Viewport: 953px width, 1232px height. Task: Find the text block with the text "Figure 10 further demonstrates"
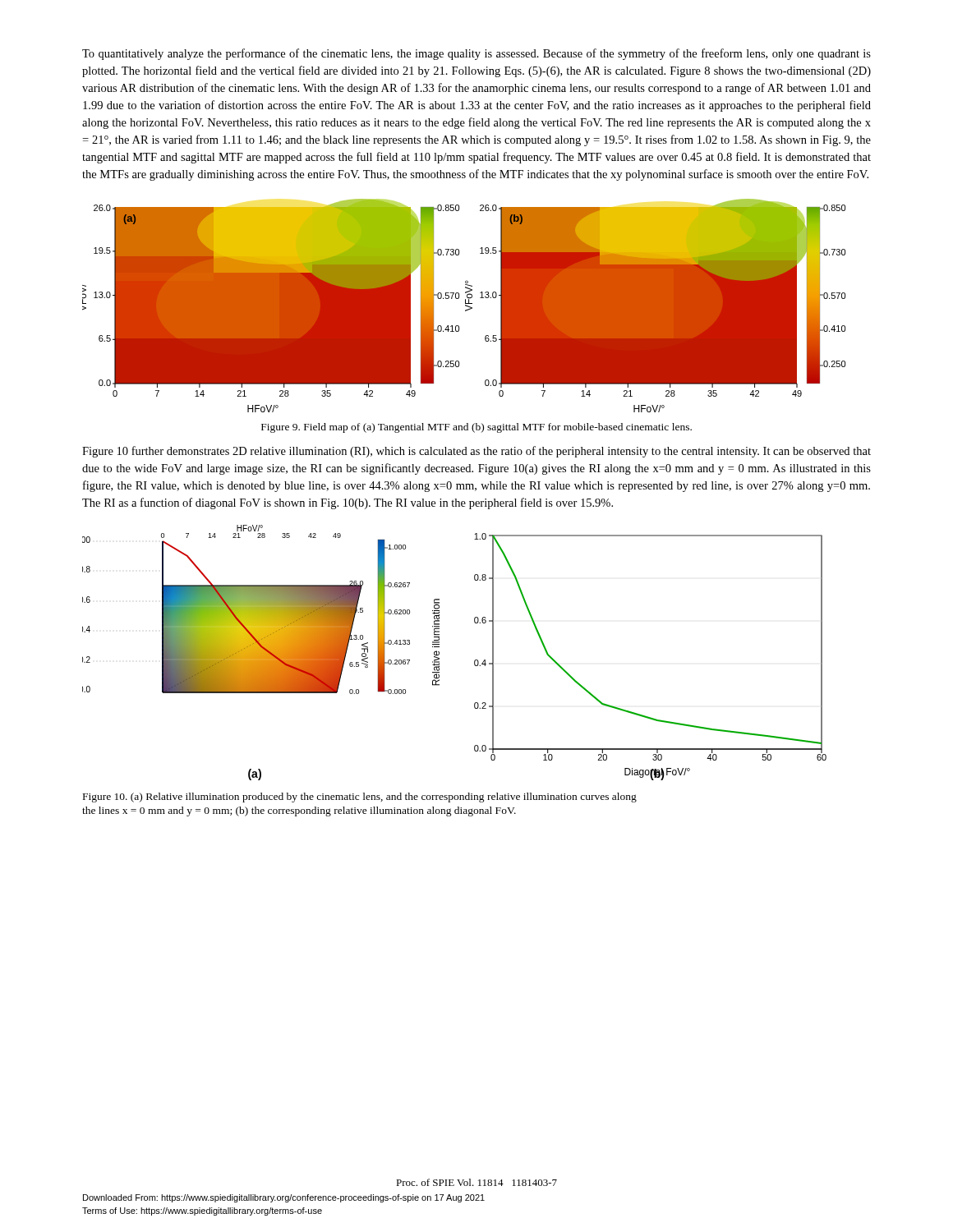(x=476, y=476)
